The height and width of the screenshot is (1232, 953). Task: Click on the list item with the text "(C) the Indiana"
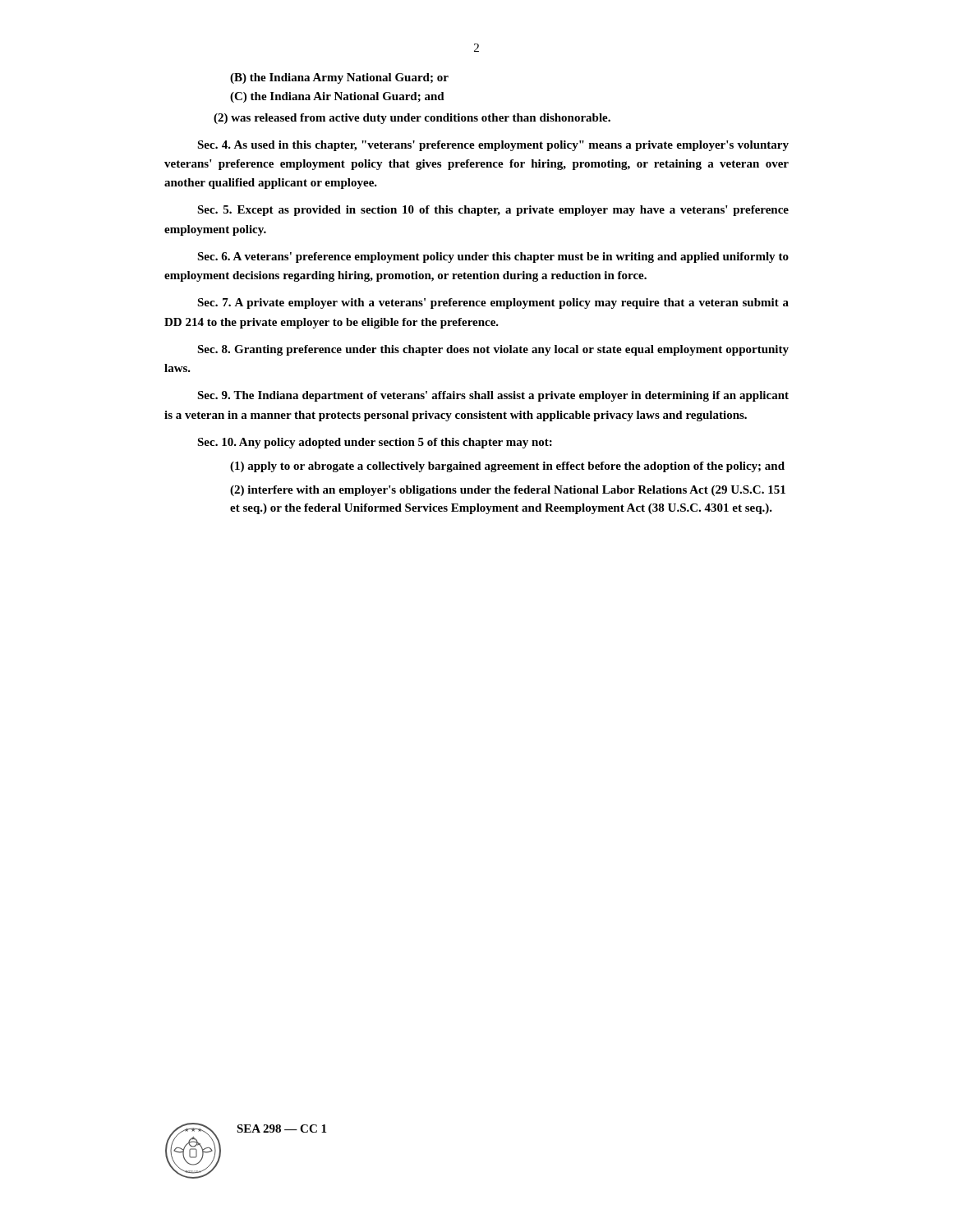tap(337, 96)
